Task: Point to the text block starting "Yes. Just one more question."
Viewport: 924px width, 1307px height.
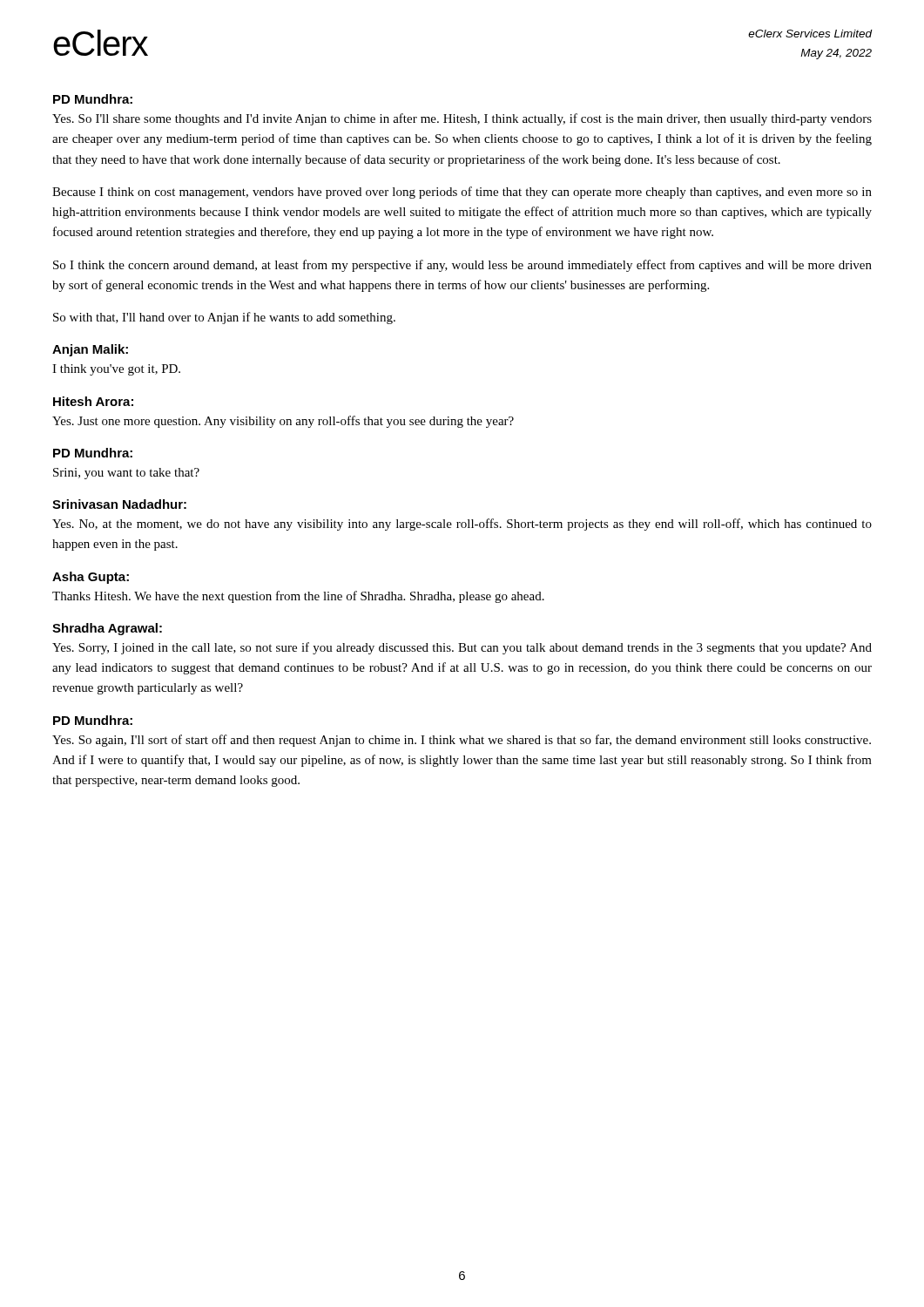Action: coord(462,421)
